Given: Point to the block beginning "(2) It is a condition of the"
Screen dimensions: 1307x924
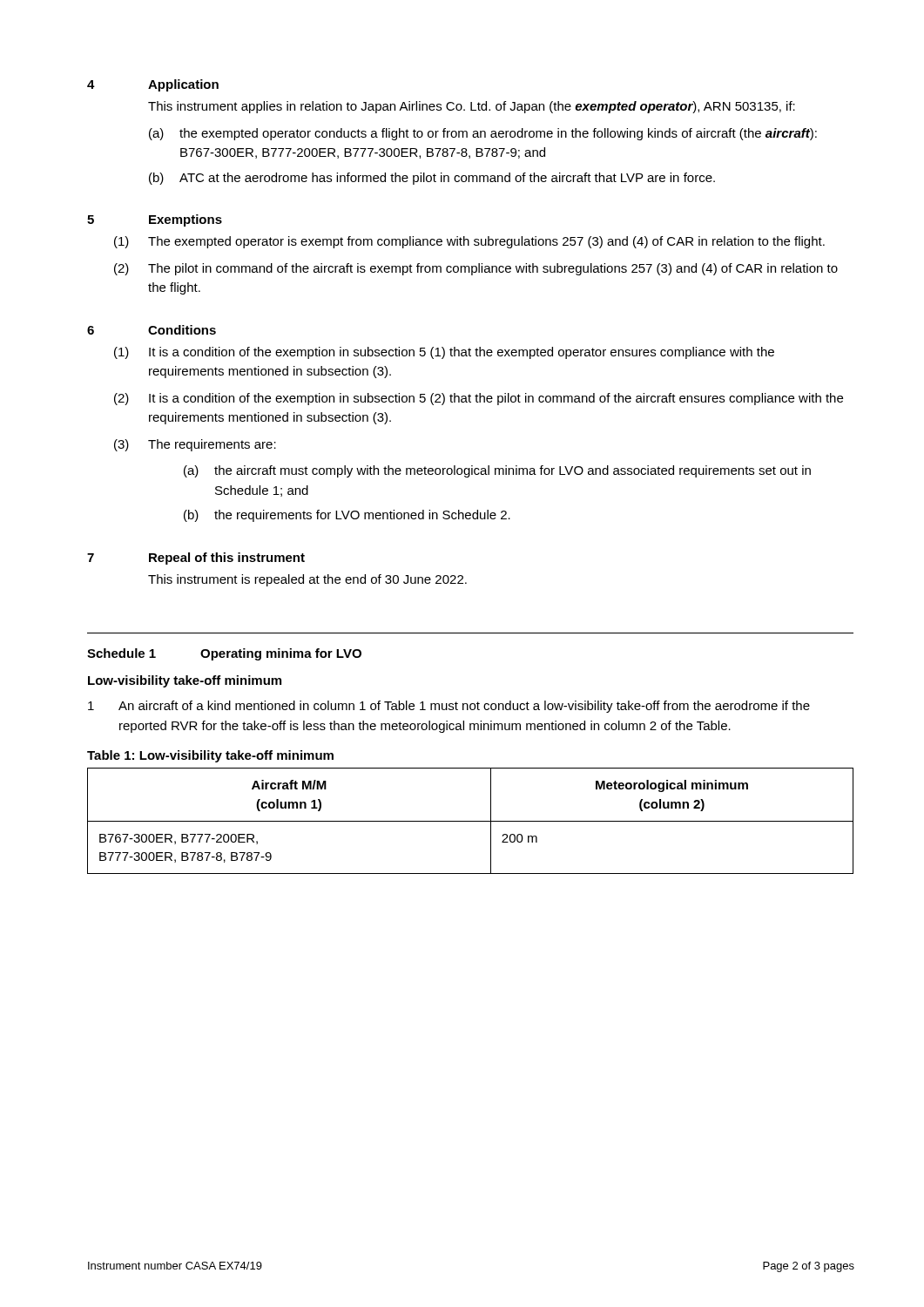Looking at the screenshot, I should tap(483, 408).
